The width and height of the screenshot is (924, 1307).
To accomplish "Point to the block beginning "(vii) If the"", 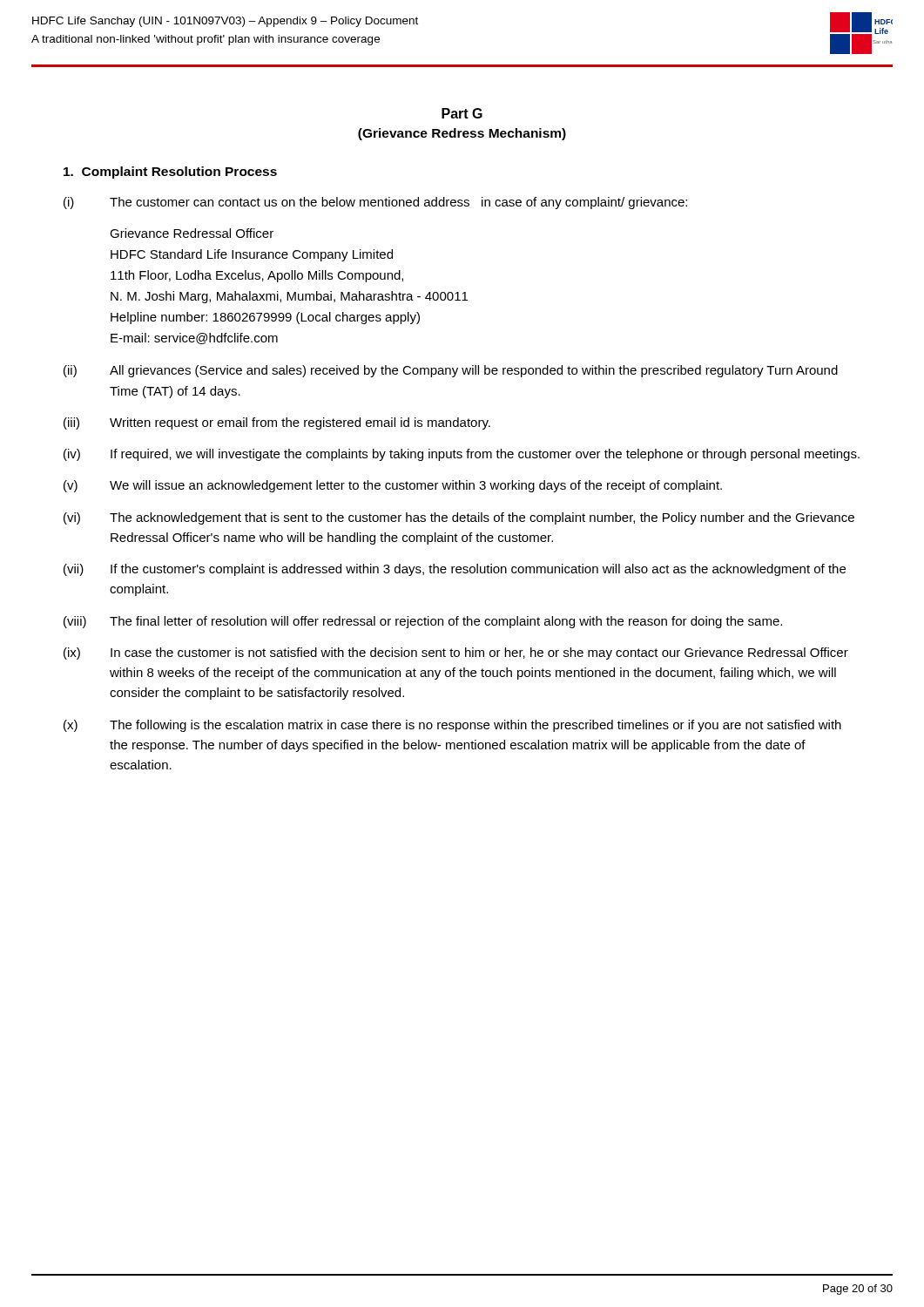I will pyautogui.click(x=462, y=579).
